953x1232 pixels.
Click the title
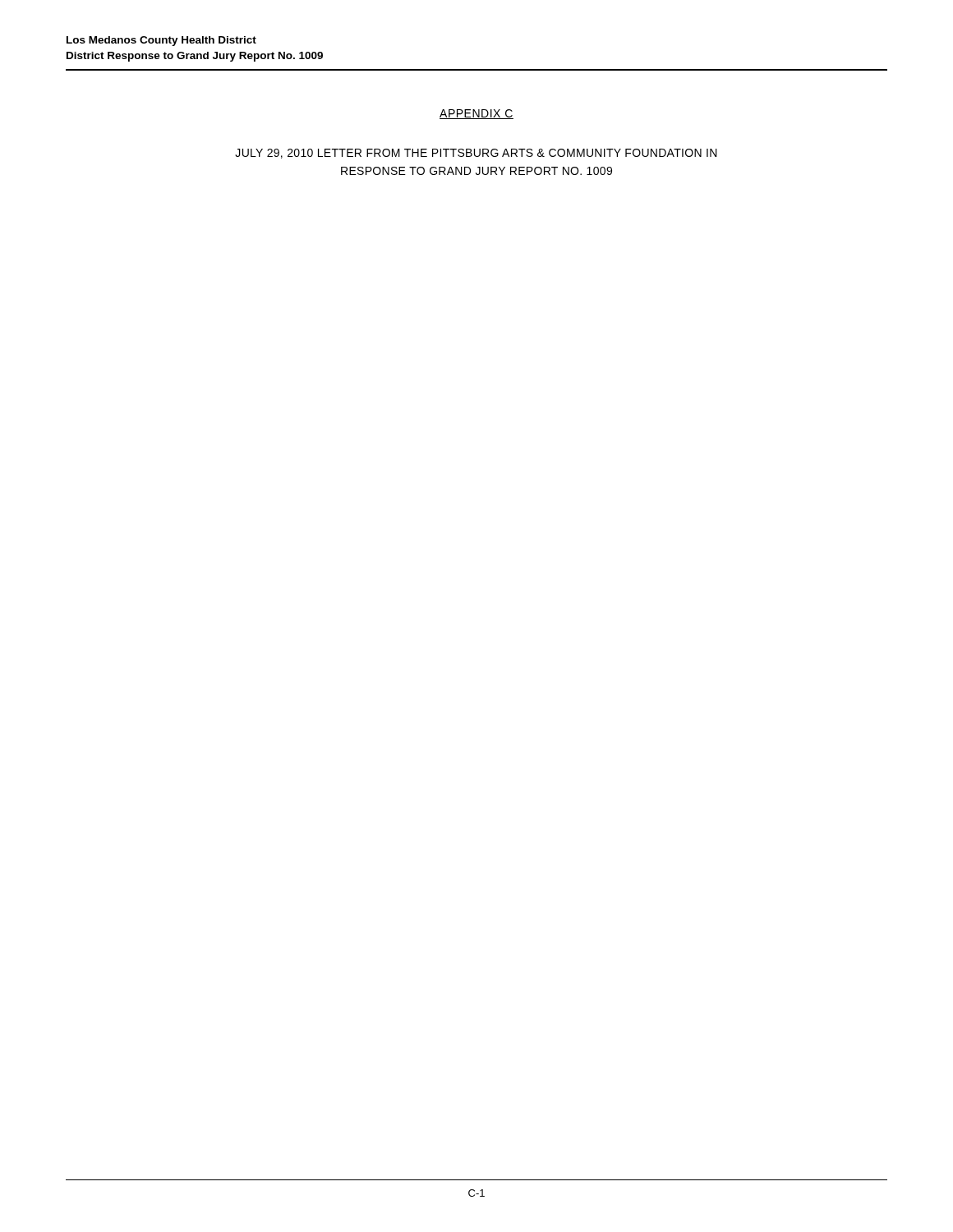(x=476, y=113)
